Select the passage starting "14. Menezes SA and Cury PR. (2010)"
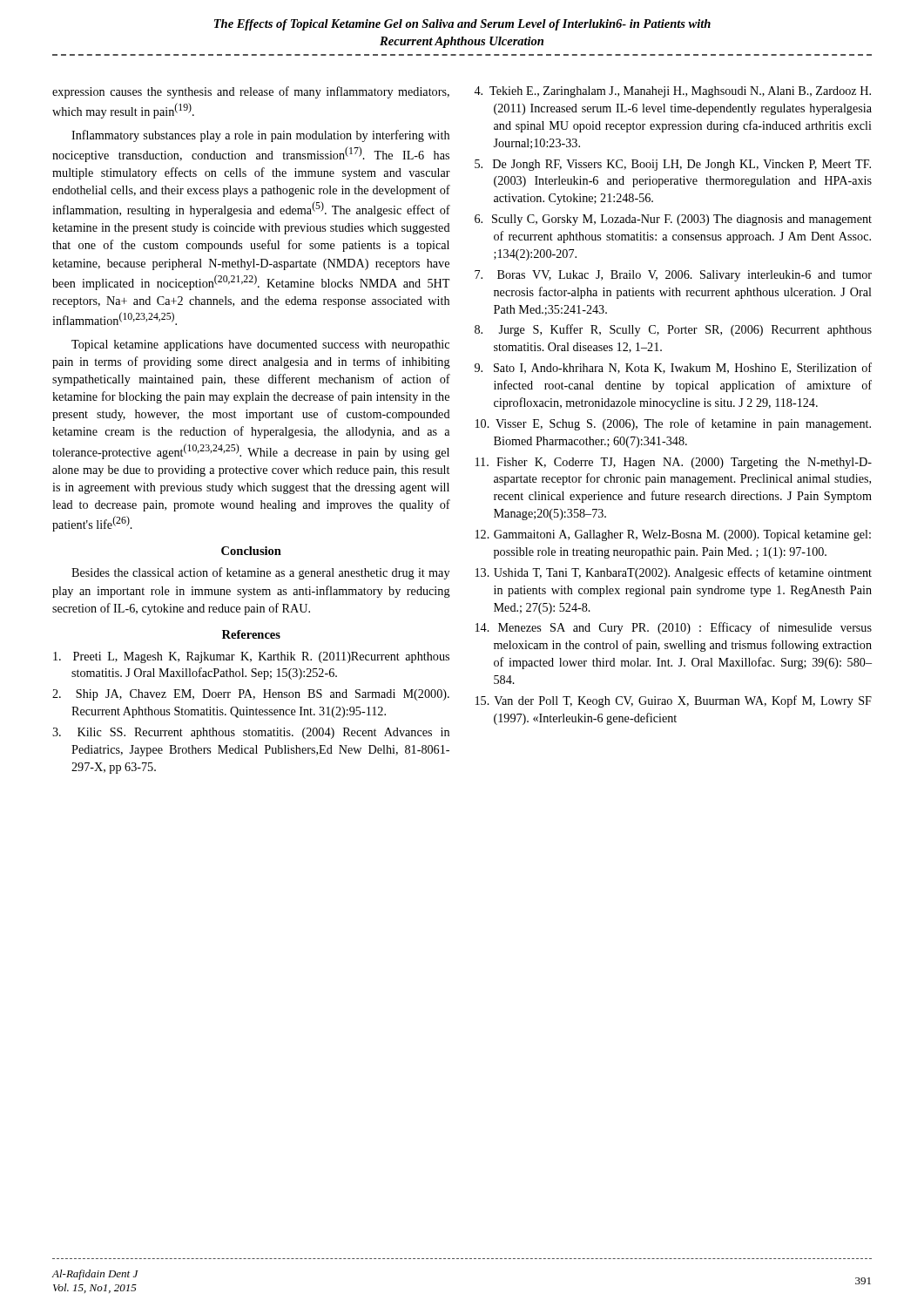 [673, 654]
